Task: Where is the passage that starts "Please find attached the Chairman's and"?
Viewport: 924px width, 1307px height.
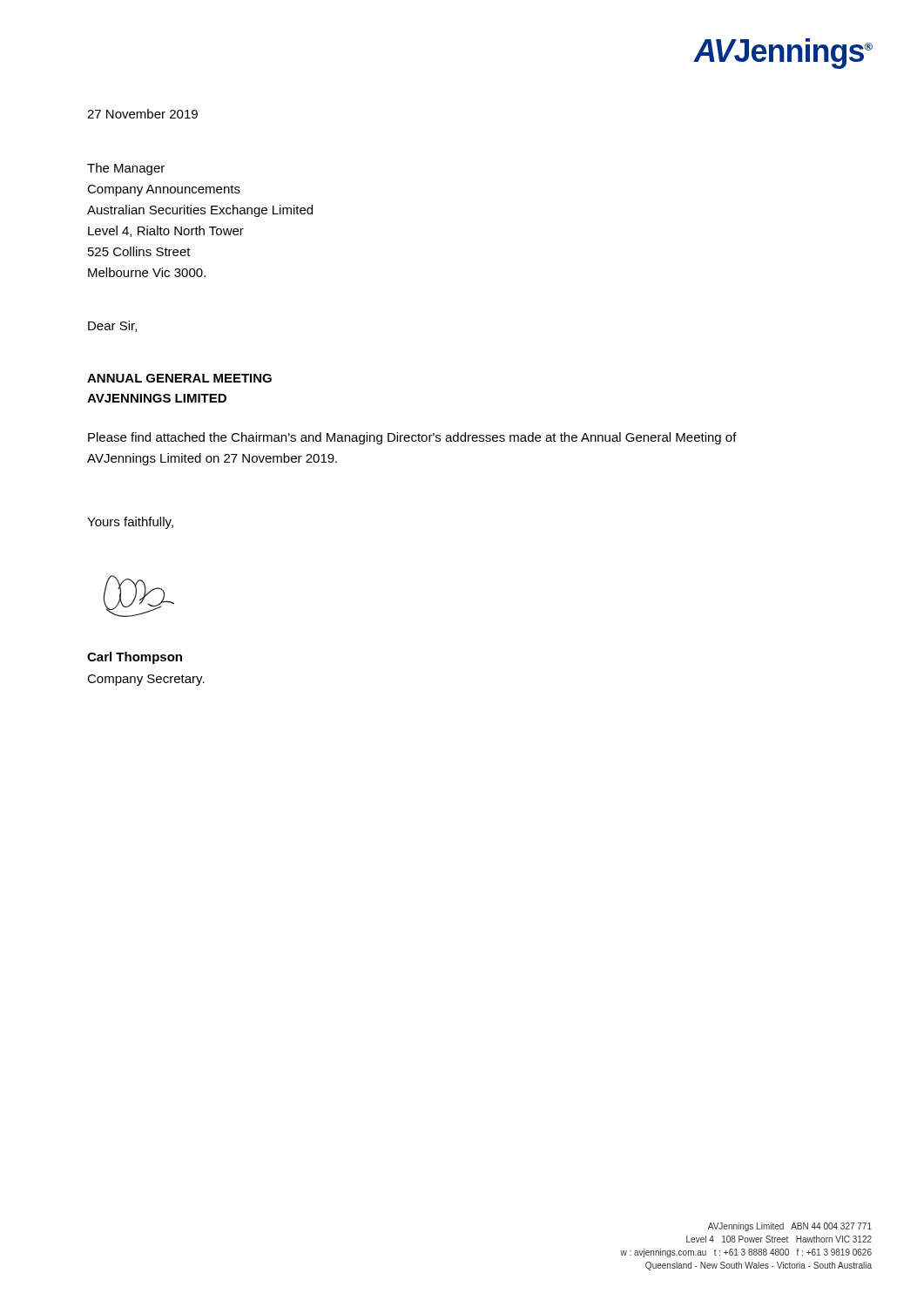Action: 412,447
